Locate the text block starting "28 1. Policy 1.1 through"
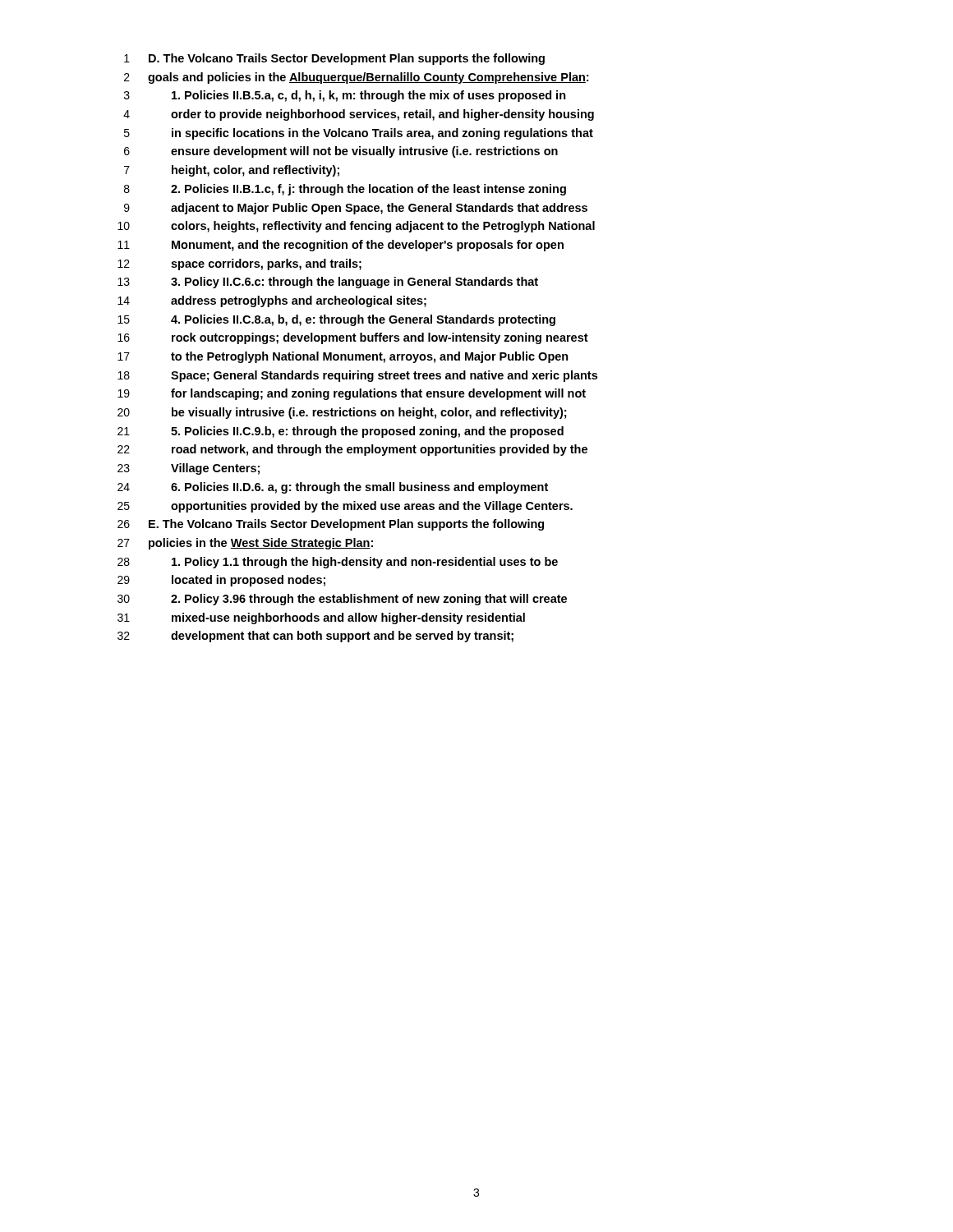This screenshot has height=1232, width=953. pos(476,562)
